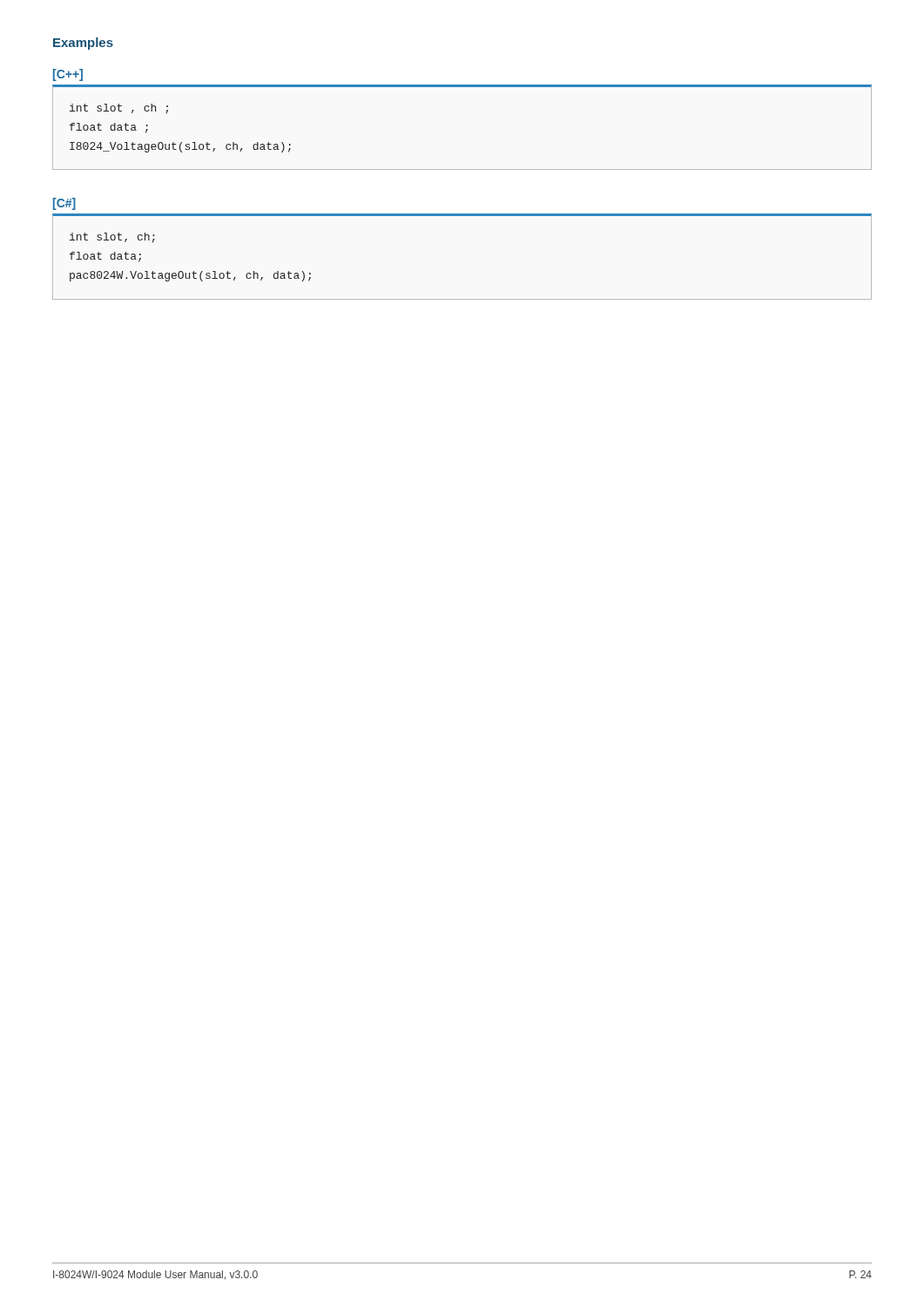Select the text block containing "int slot , ch ; float data"
This screenshot has width=924, height=1307.
point(119,109)
